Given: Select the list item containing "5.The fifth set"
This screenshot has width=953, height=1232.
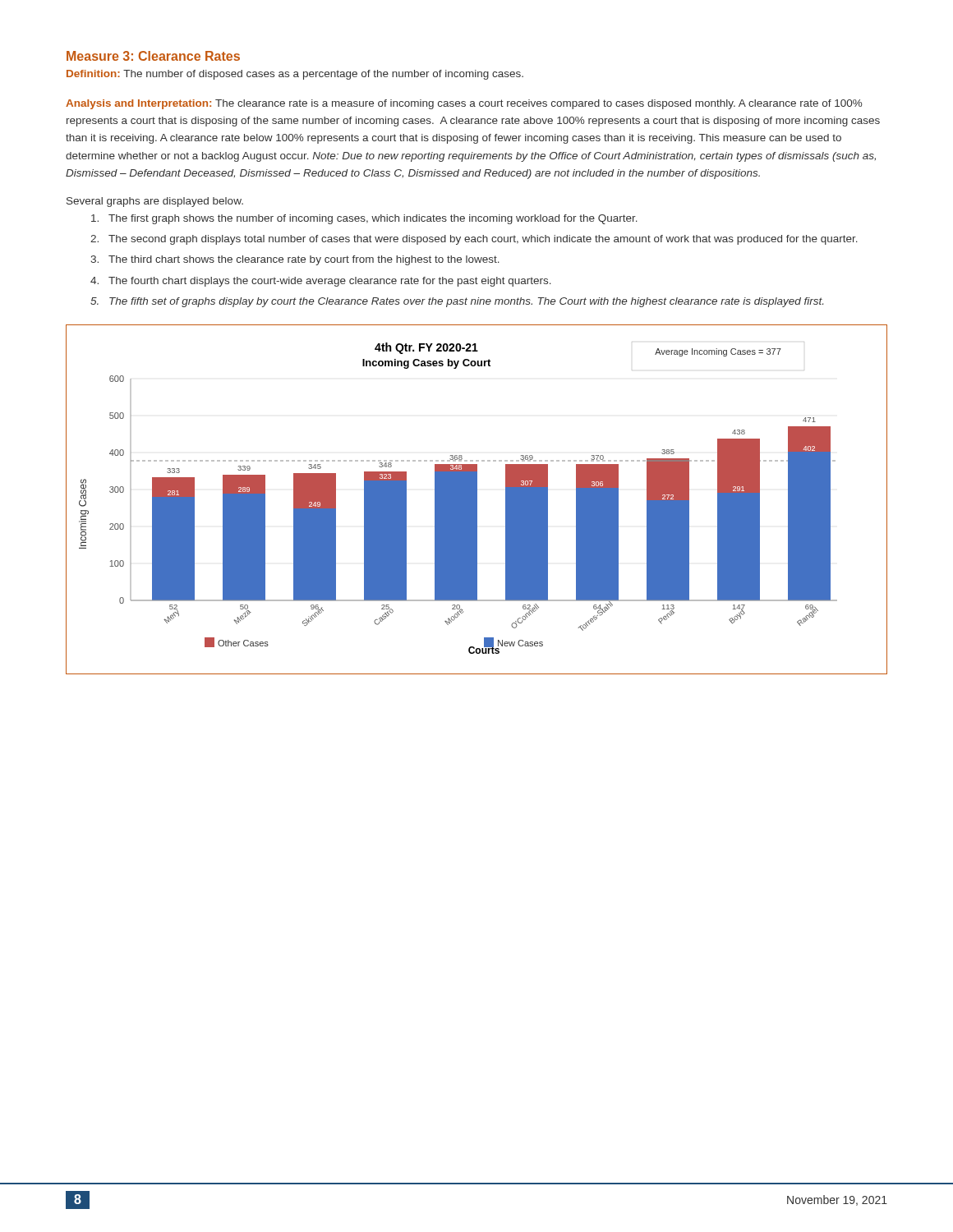Looking at the screenshot, I should [458, 302].
